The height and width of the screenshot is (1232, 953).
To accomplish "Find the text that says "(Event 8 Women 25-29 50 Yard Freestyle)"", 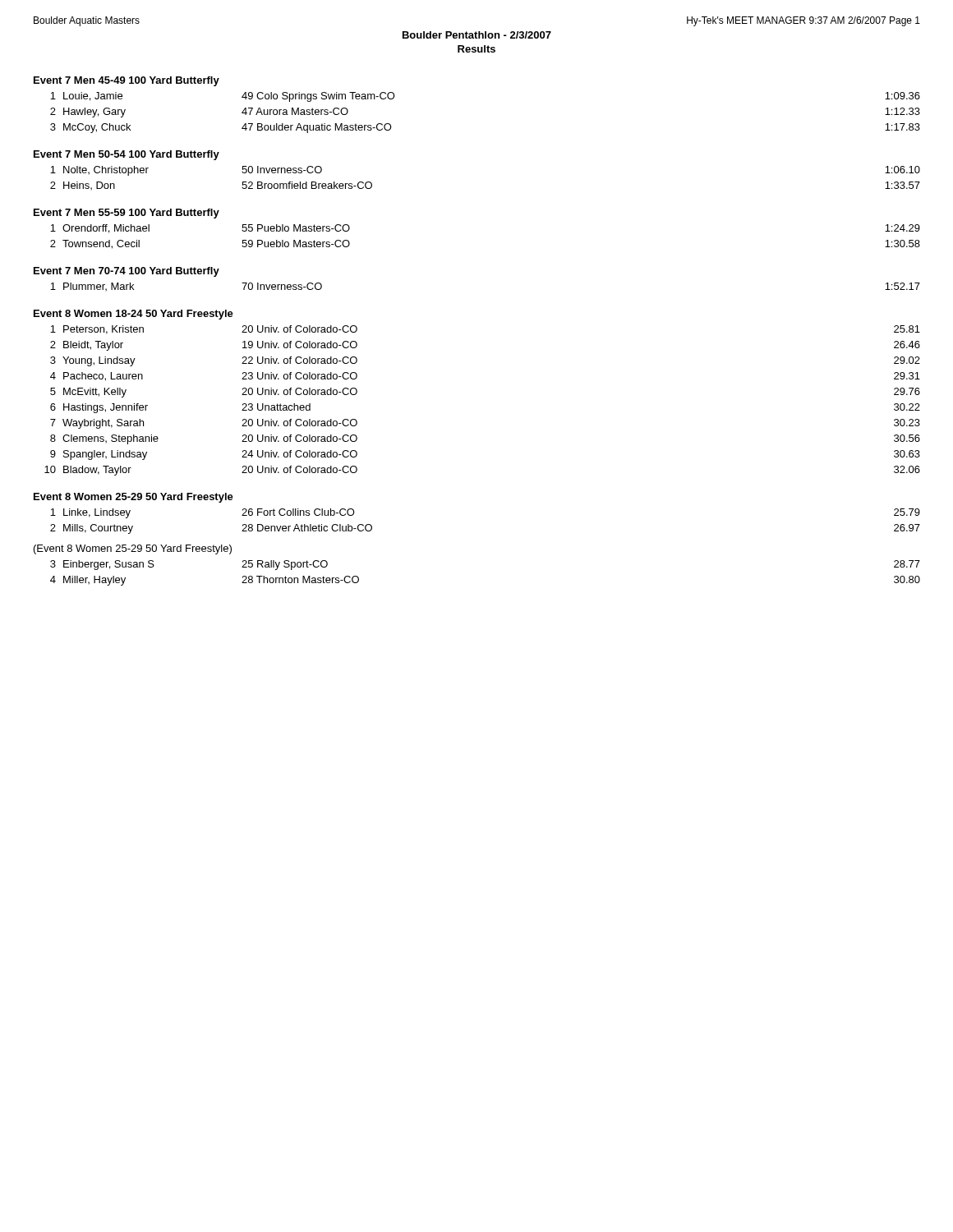I will 133,548.
